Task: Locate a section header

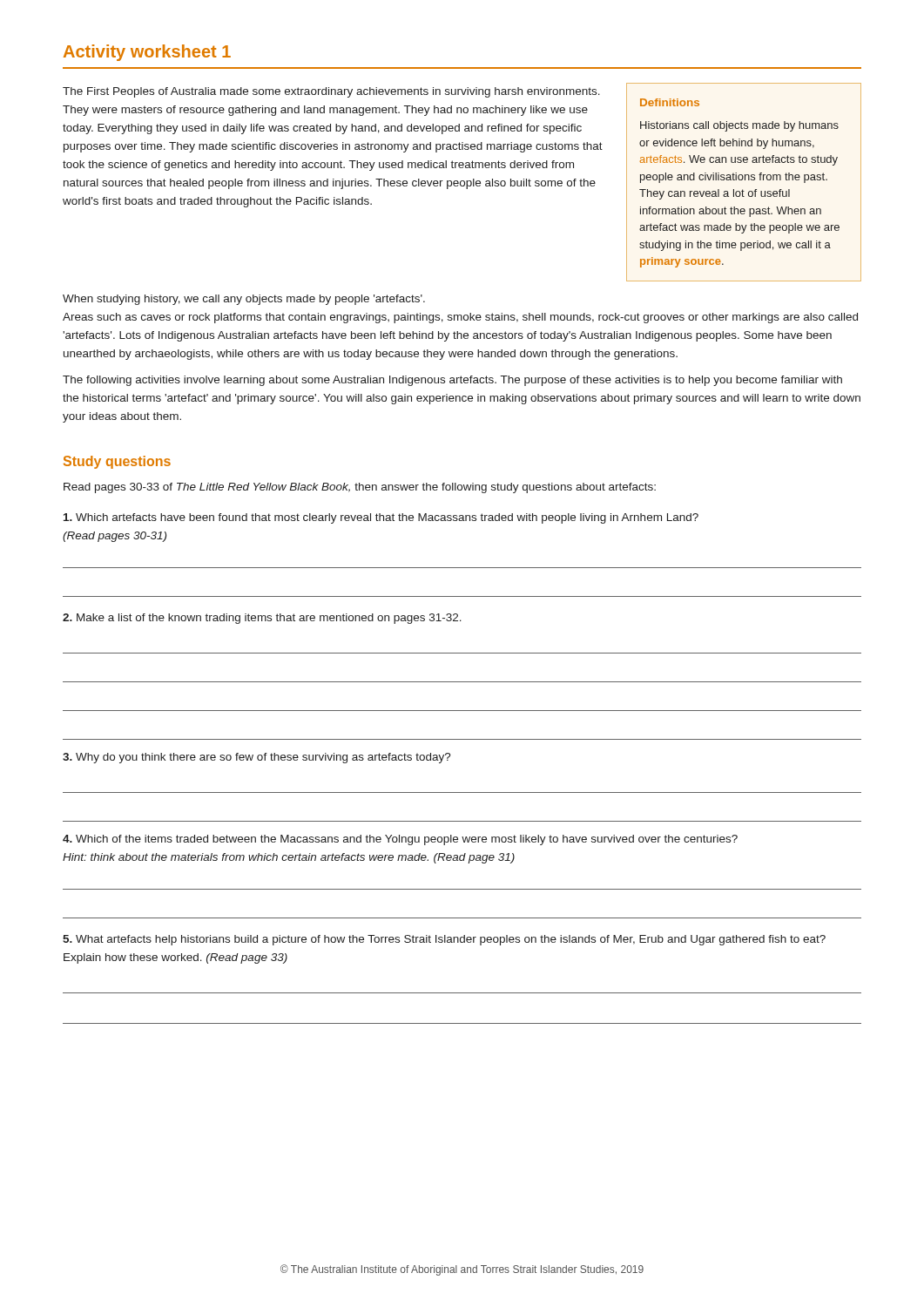Action: [x=117, y=462]
